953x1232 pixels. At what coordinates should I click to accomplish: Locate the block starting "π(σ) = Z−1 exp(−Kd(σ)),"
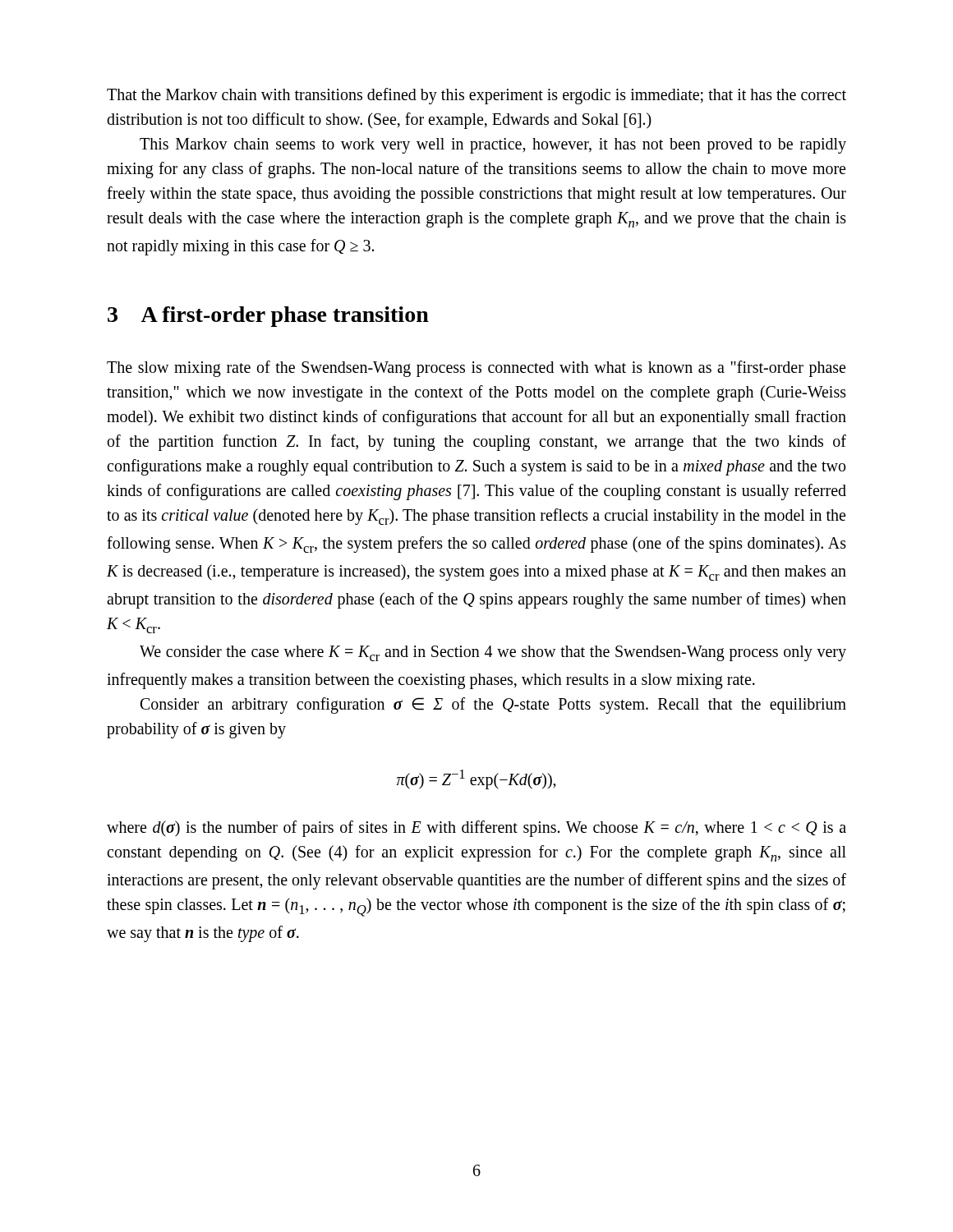coord(476,777)
